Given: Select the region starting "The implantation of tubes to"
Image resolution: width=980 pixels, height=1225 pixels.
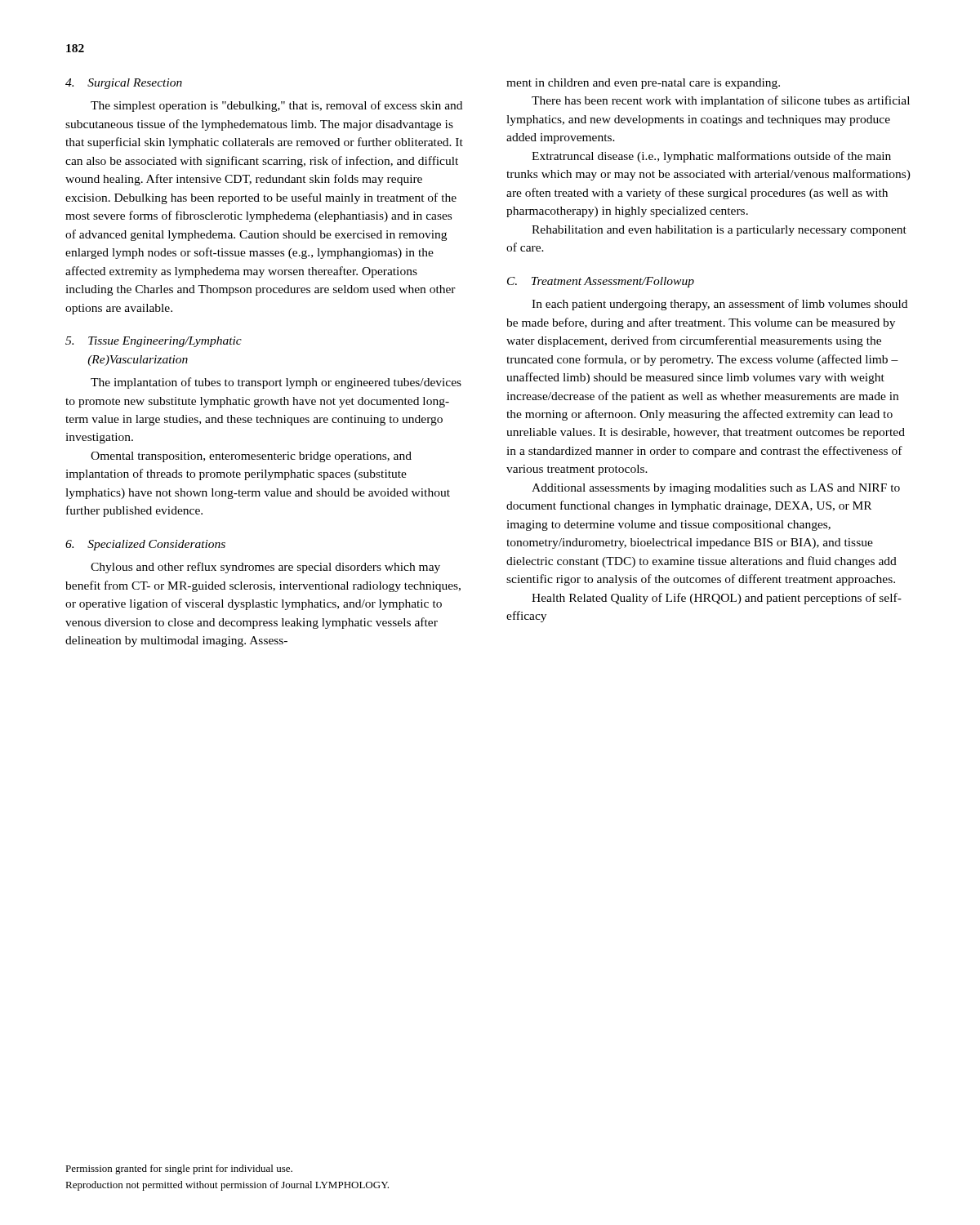Looking at the screenshot, I should pos(265,410).
